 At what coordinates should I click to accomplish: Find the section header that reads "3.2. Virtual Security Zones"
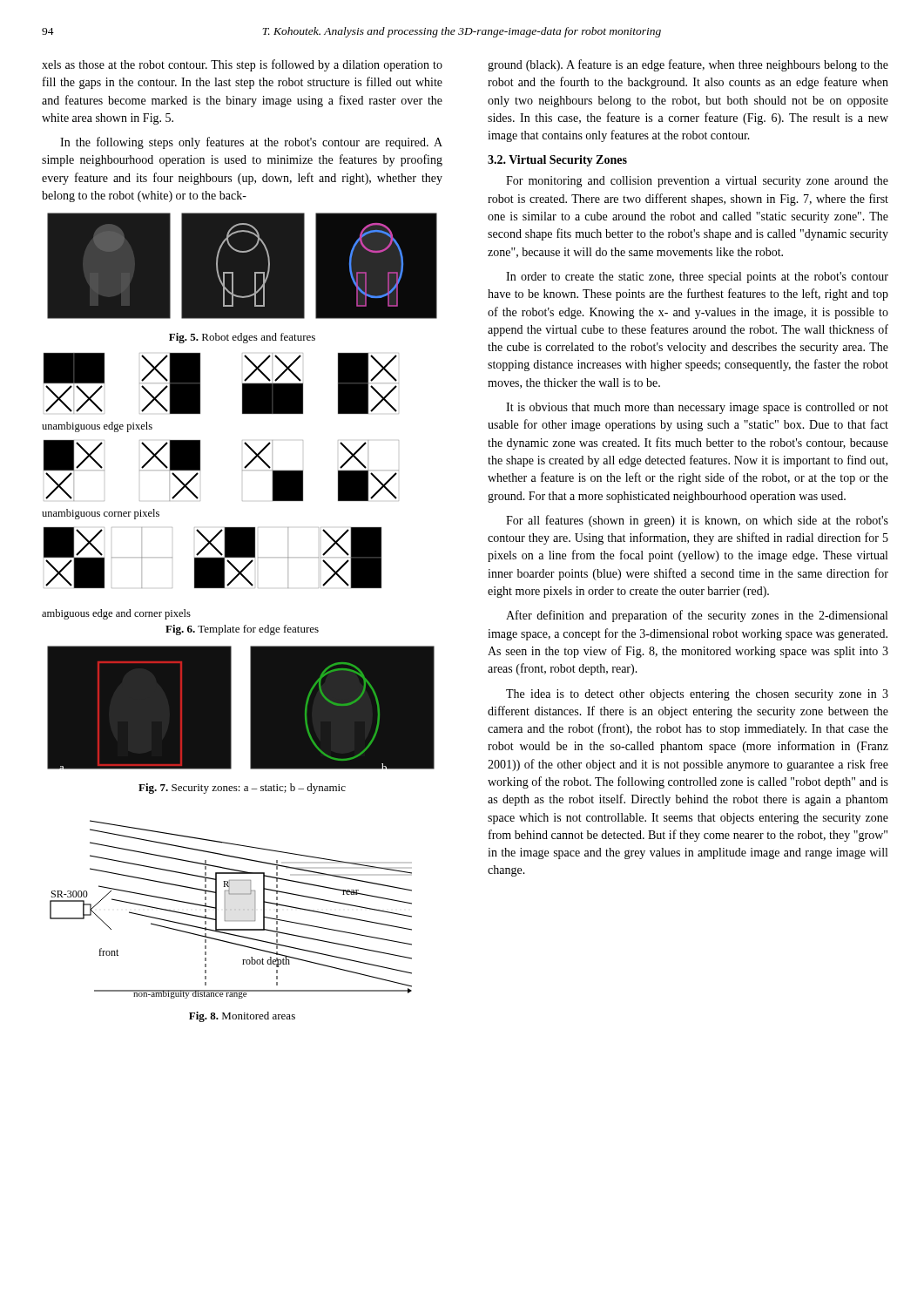pos(557,160)
